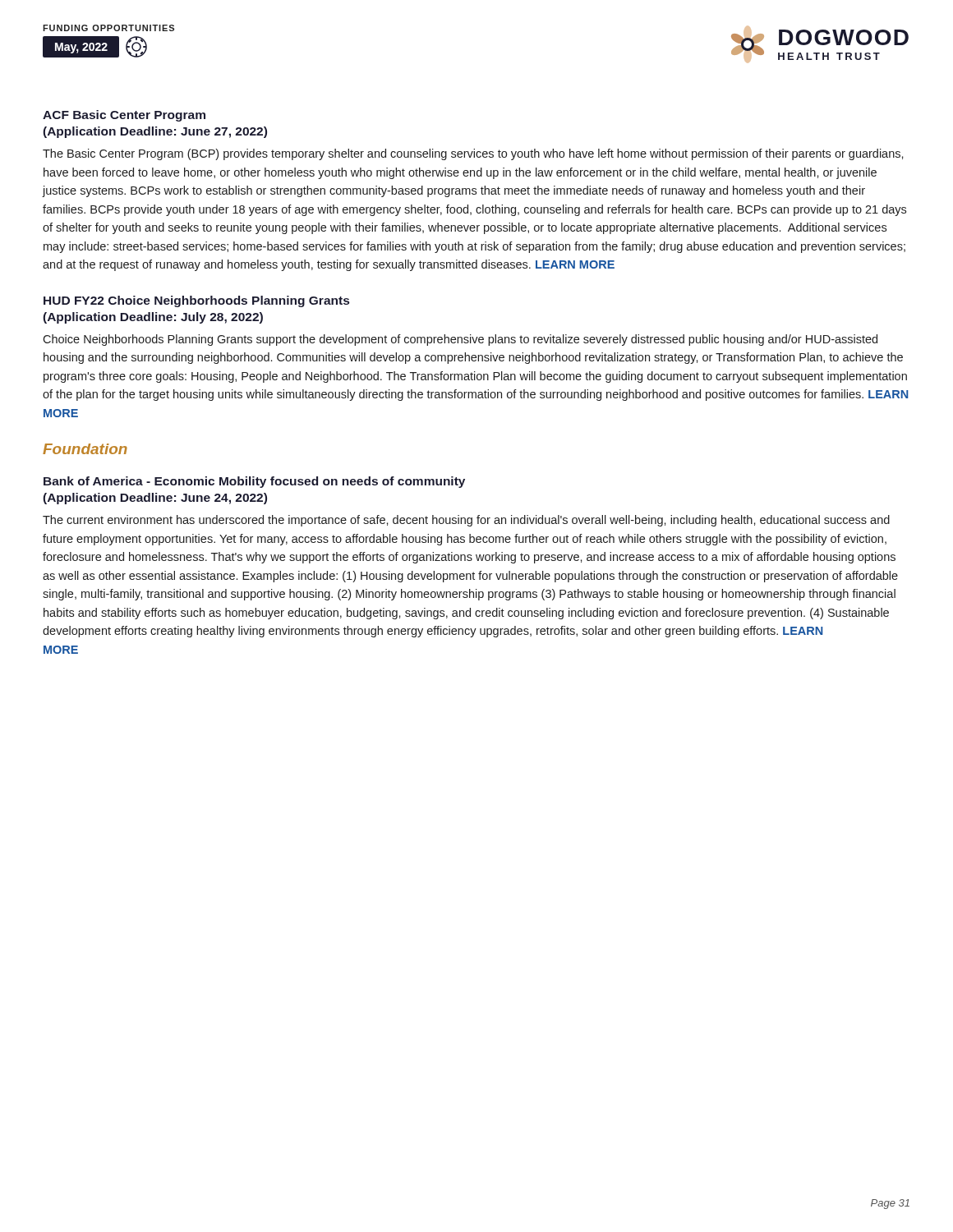The image size is (953, 1232).
Task: Find the region starting "The current environment has underscored the"
Action: [470, 585]
